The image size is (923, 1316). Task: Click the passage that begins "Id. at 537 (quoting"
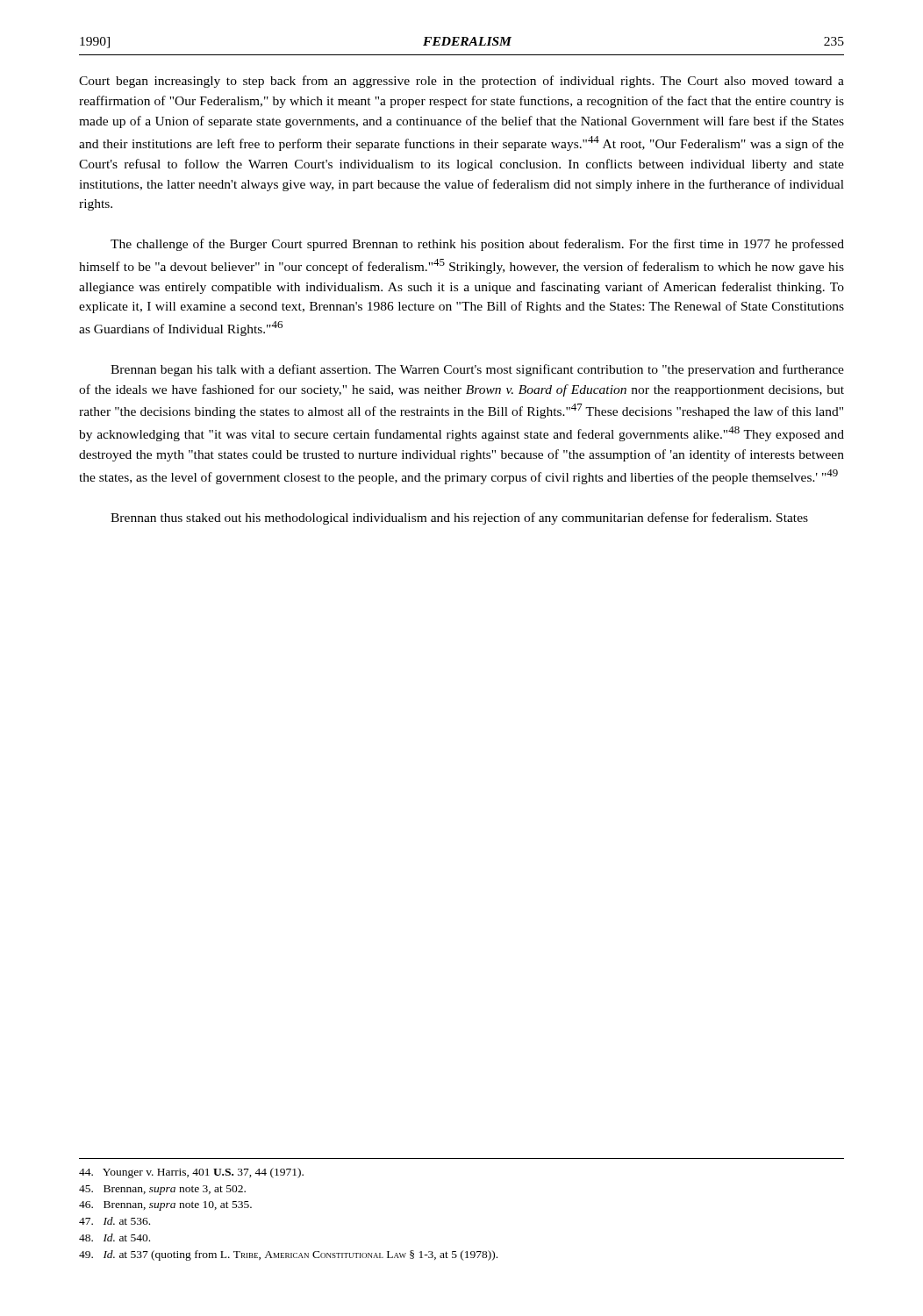[x=289, y=1255]
